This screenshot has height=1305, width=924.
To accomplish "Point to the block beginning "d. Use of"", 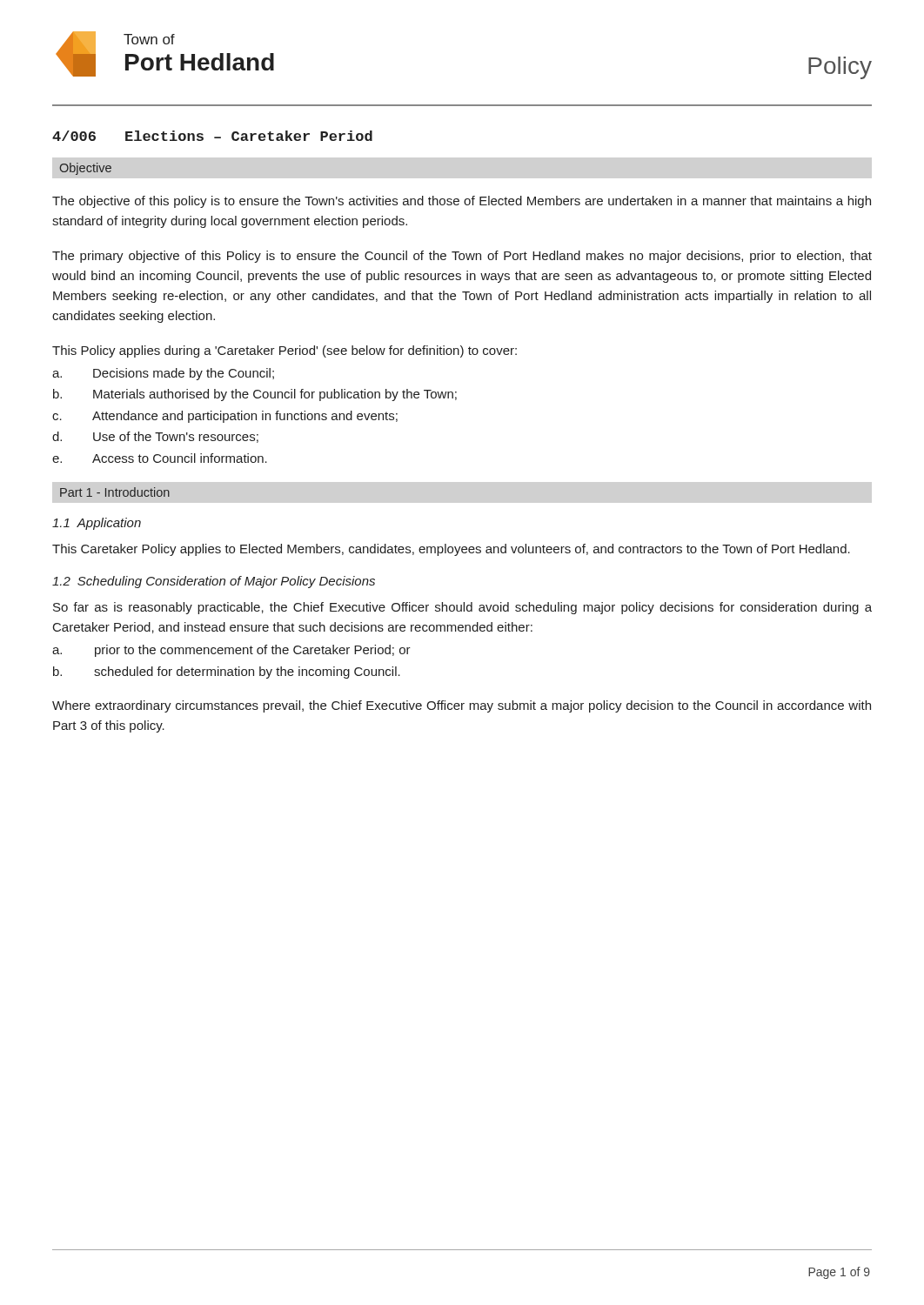I will coord(156,437).
